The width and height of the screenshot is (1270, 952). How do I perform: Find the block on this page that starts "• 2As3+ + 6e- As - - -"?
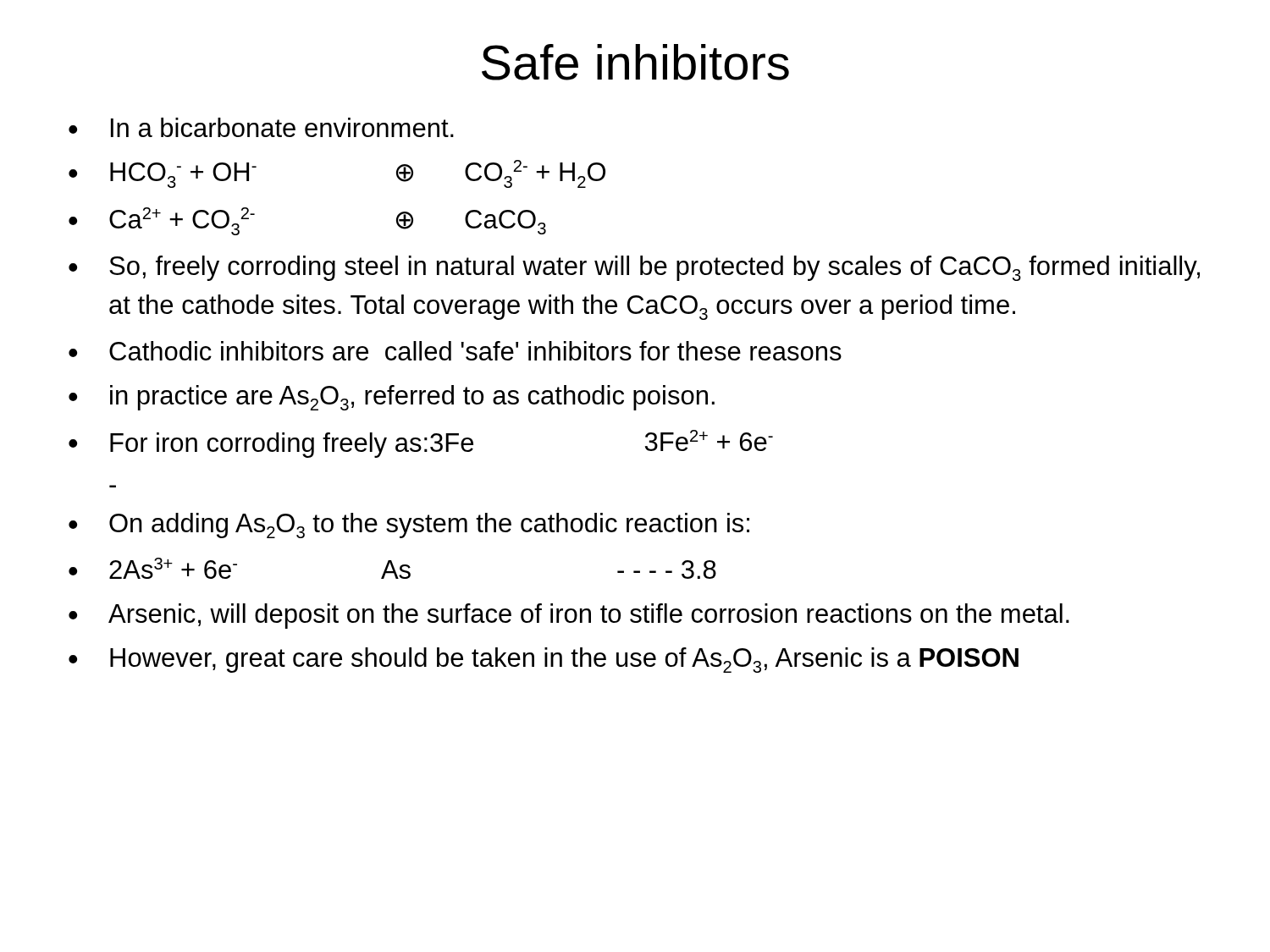(635, 570)
